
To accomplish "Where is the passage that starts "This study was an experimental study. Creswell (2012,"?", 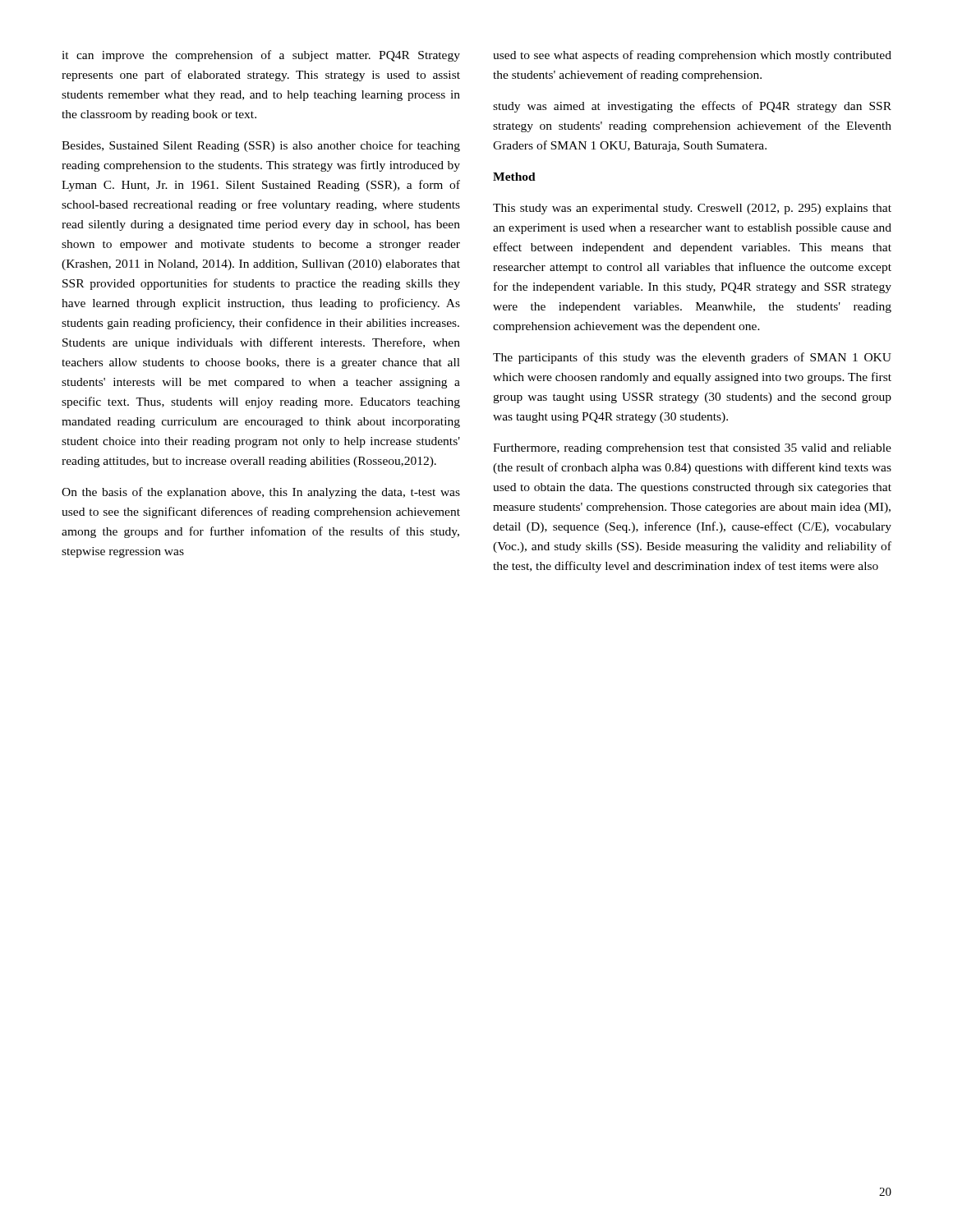I will pos(692,267).
